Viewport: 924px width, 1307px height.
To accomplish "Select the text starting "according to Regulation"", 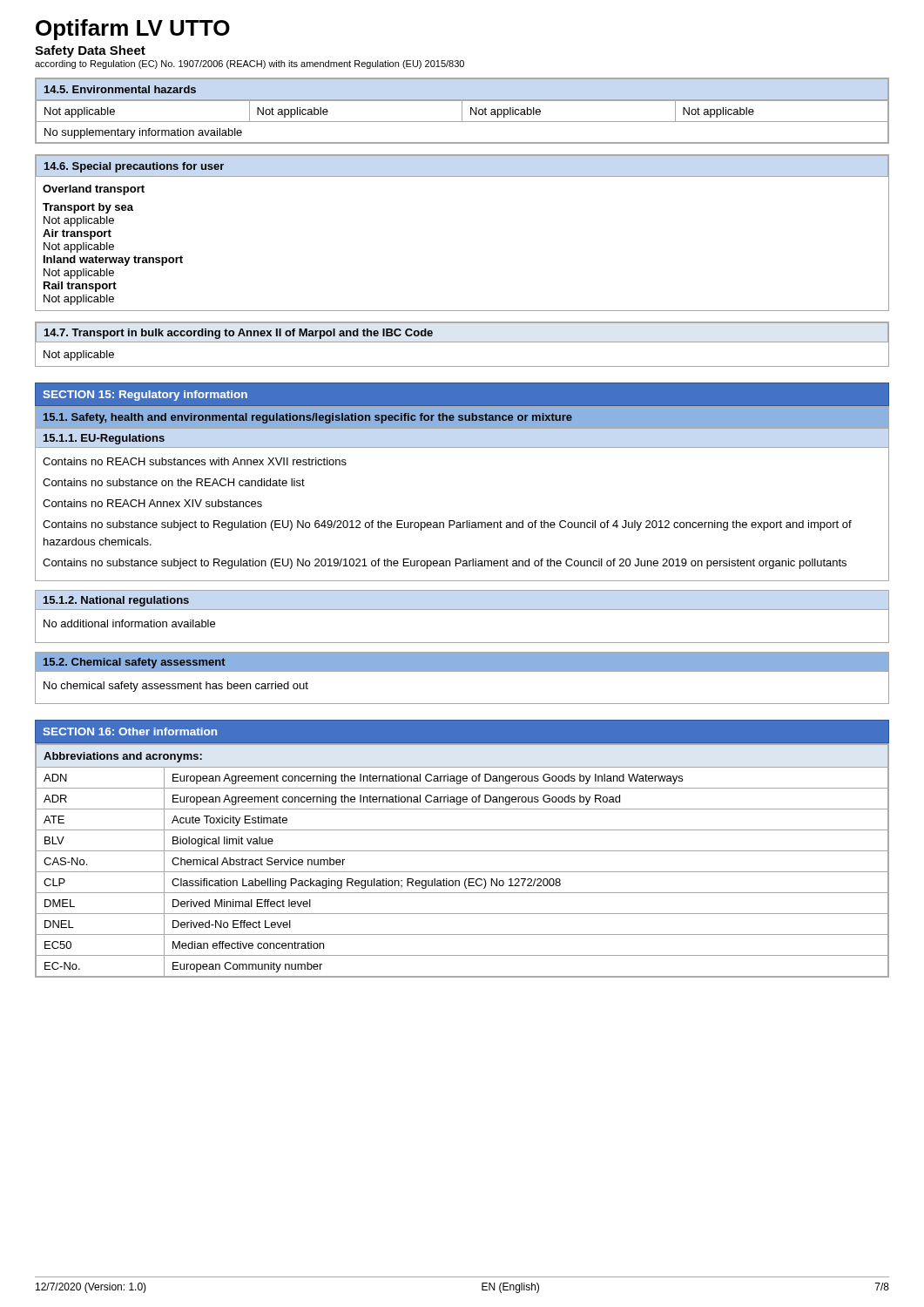I will point(462,63).
